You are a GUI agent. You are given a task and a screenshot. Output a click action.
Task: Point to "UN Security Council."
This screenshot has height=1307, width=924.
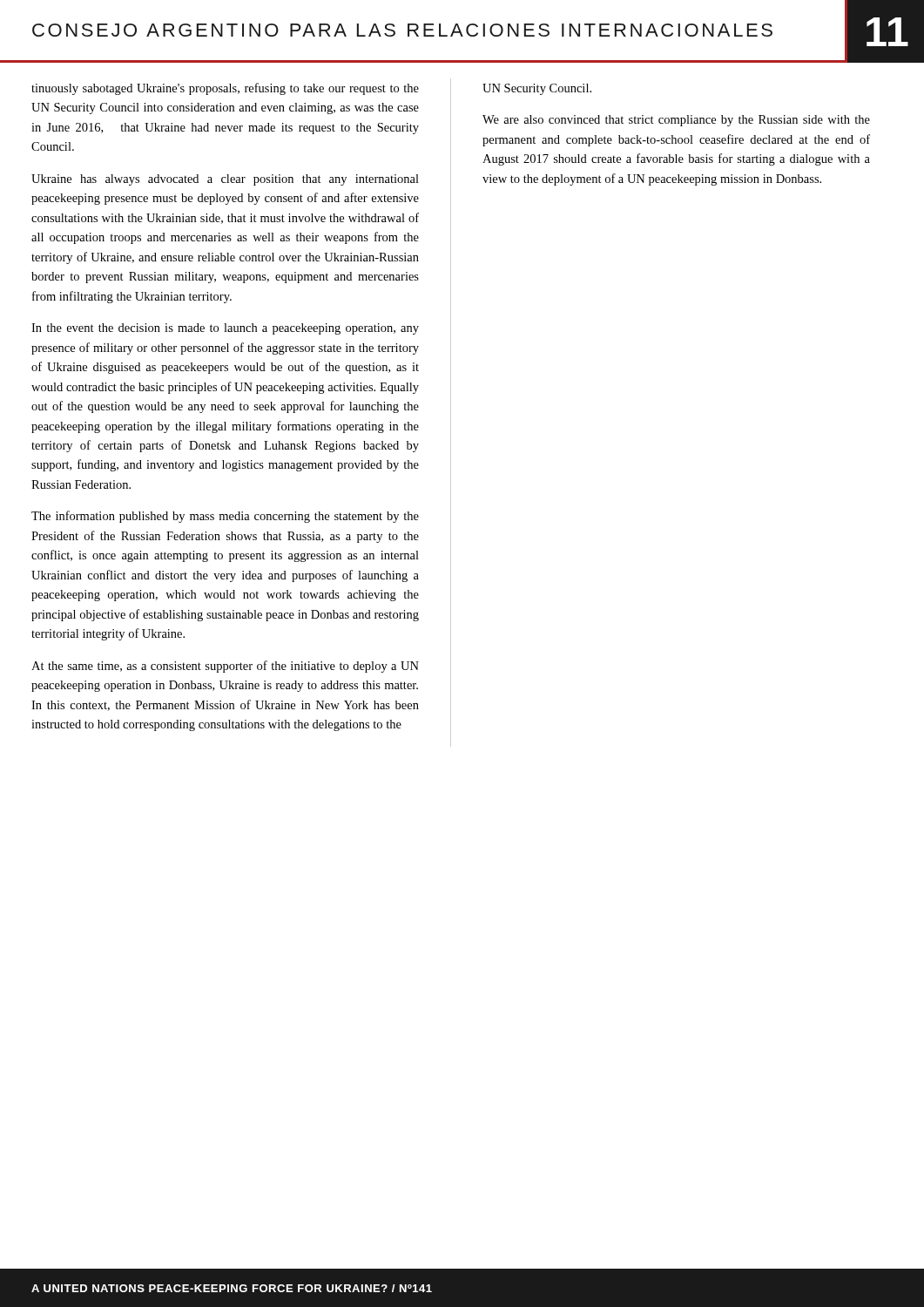[x=537, y=89]
